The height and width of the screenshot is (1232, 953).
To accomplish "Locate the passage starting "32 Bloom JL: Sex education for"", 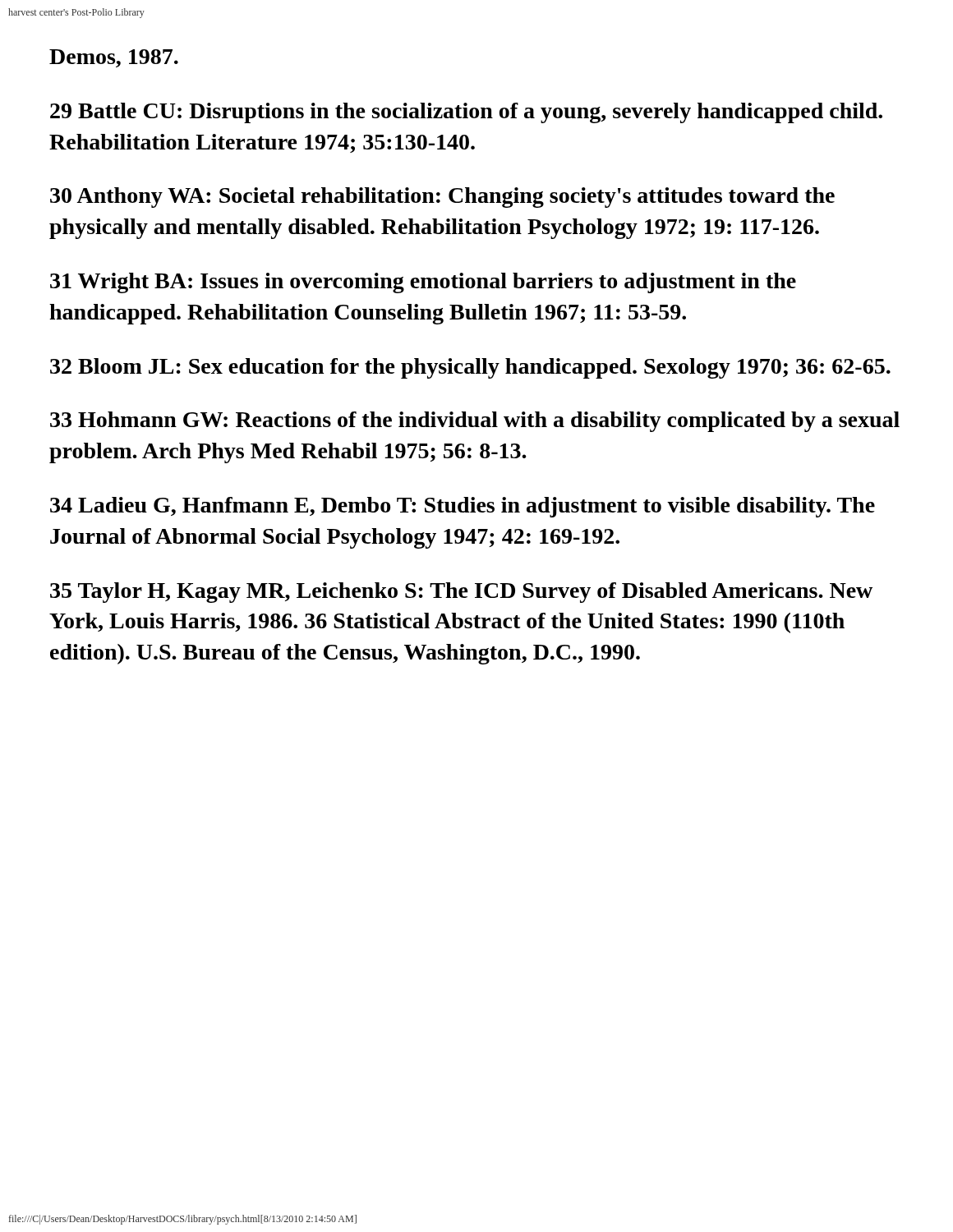I will point(470,366).
